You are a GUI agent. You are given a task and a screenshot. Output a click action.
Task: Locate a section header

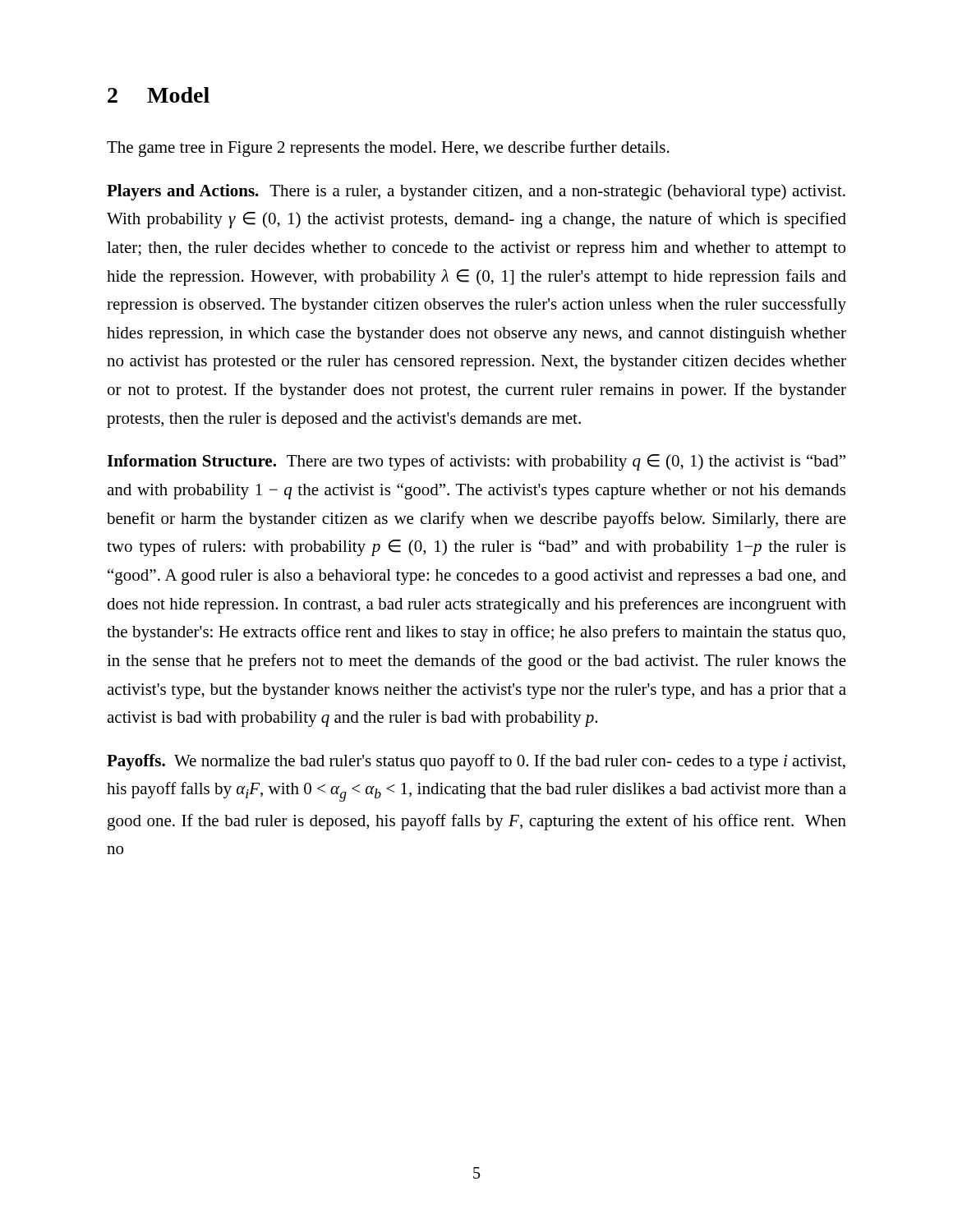[x=158, y=95]
